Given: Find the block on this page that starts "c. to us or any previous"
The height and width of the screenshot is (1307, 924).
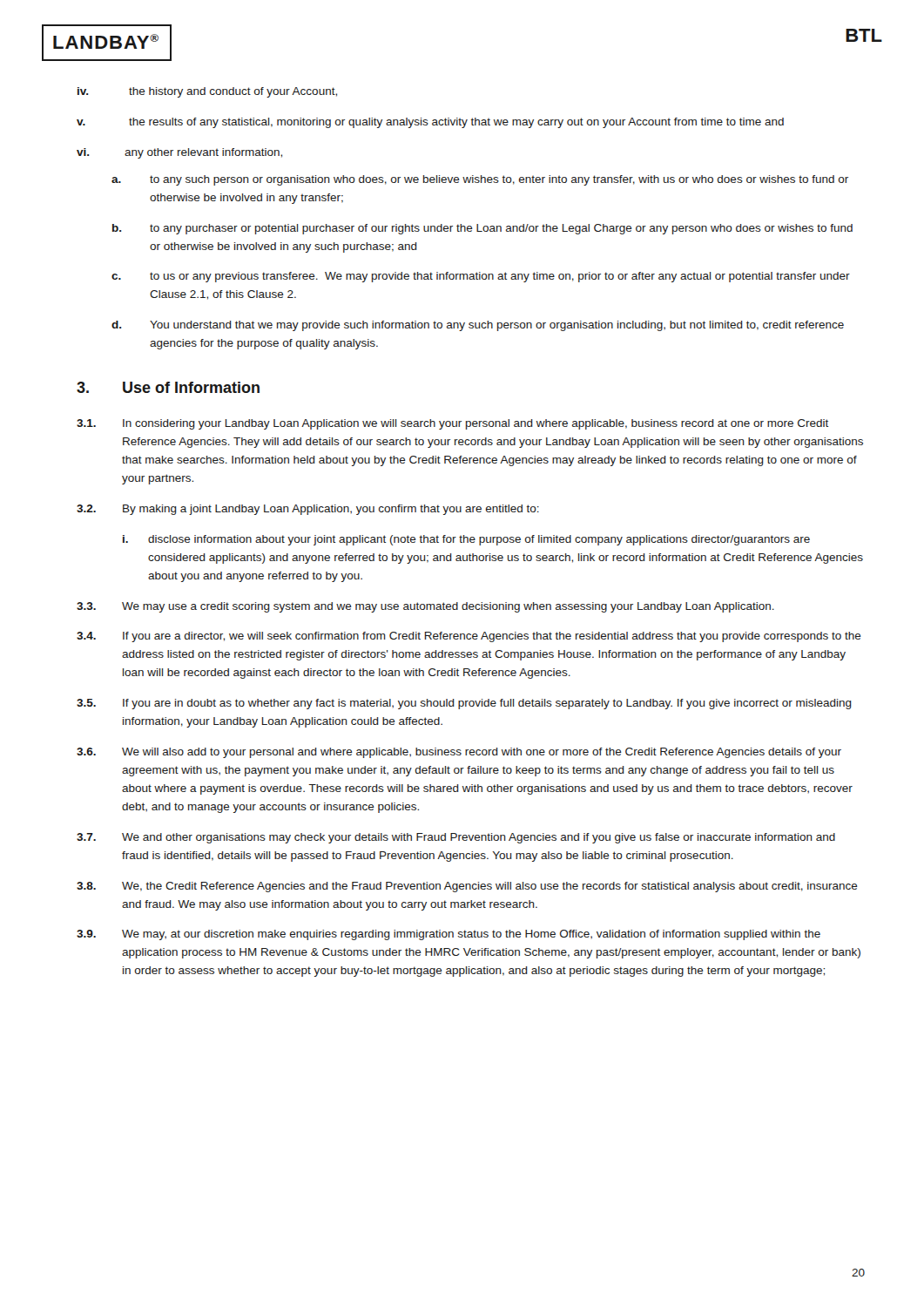Looking at the screenshot, I should (x=488, y=286).
